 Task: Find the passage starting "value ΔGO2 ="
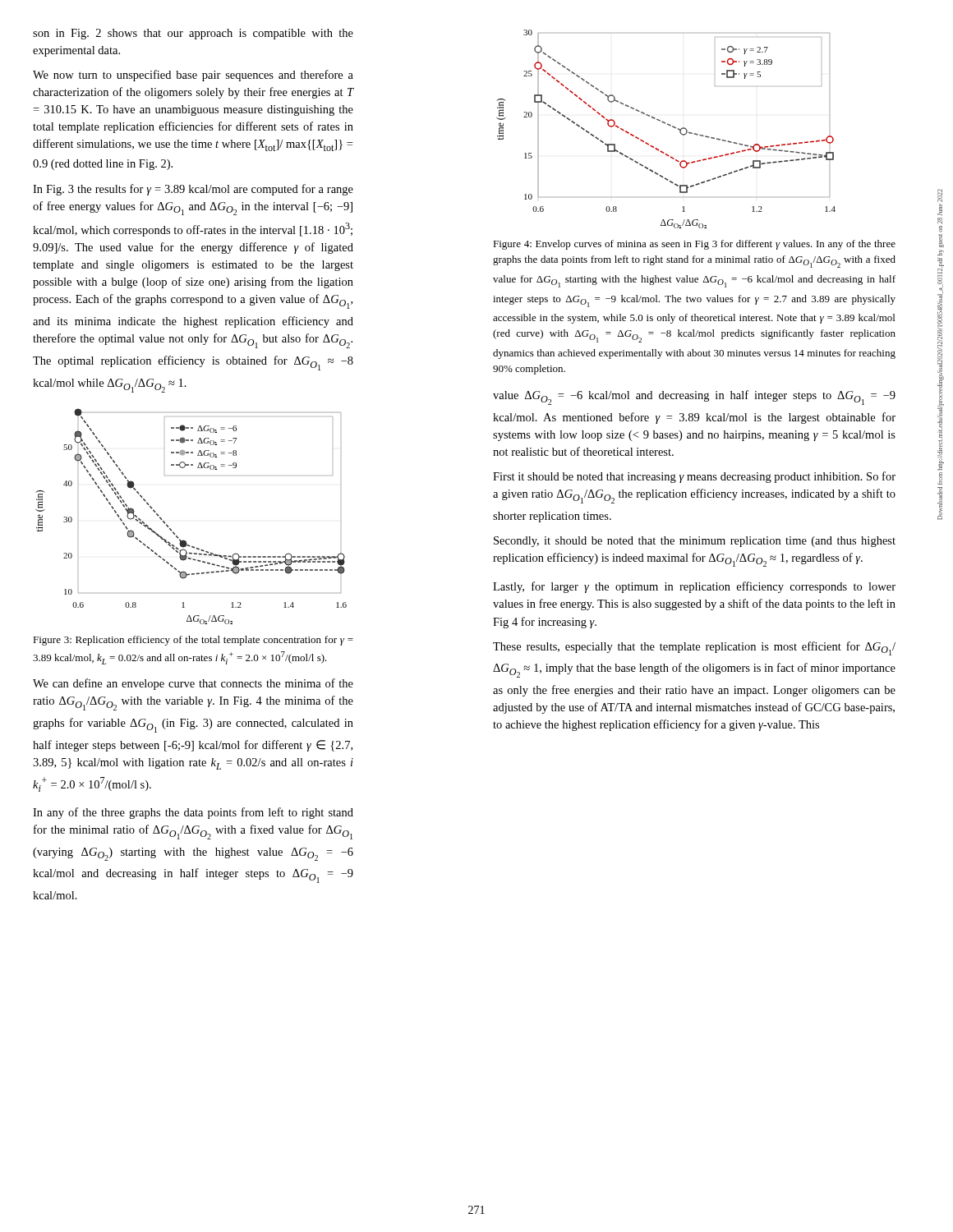click(x=694, y=560)
